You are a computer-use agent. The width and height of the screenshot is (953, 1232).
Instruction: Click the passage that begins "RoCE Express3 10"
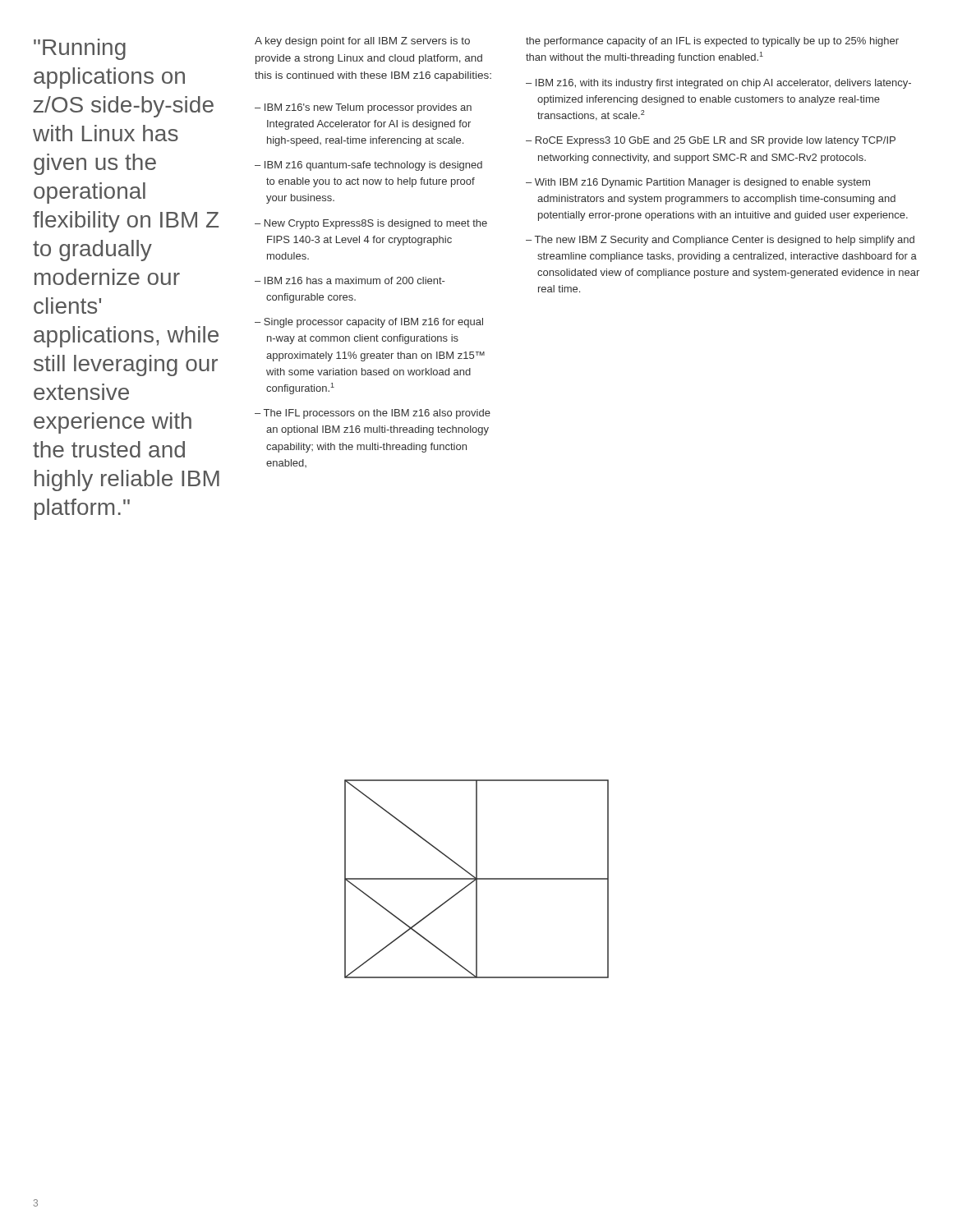(723, 149)
